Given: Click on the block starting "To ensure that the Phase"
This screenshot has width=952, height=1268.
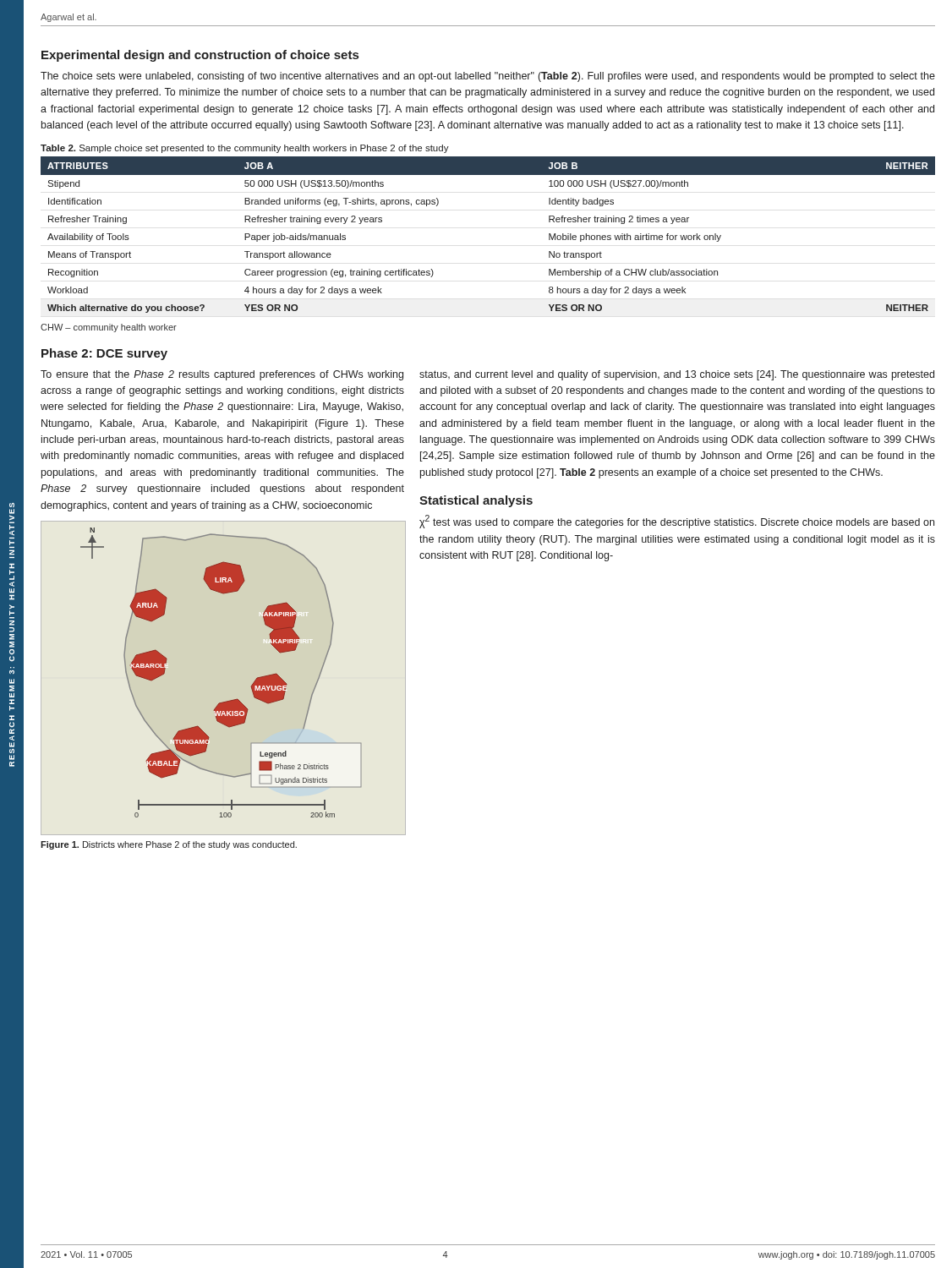Looking at the screenshot, I should tap(222, 440).
